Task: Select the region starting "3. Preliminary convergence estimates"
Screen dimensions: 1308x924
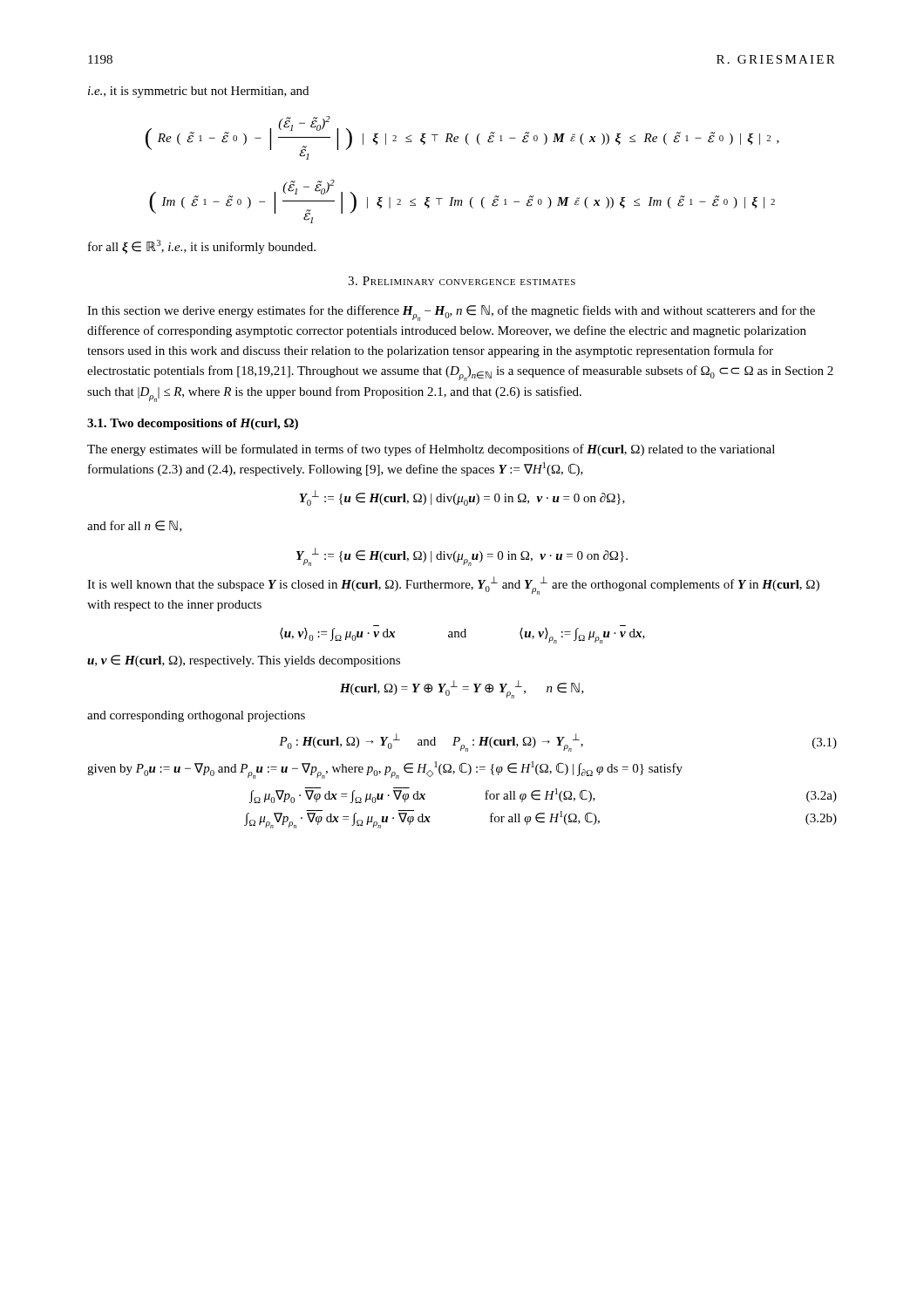Action: [462, 280]
